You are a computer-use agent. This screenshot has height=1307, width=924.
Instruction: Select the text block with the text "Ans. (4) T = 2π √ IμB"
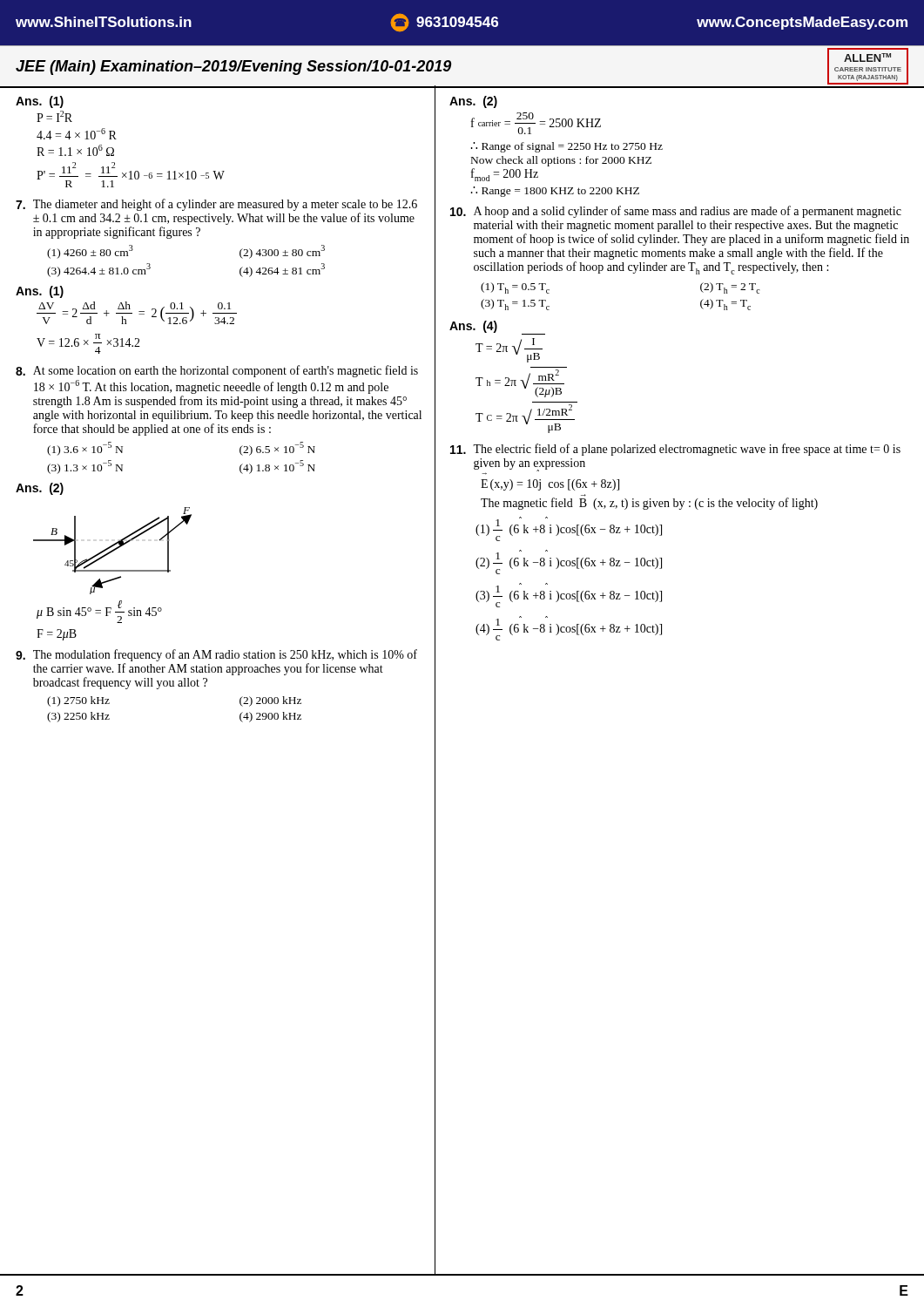coord(497,328)
